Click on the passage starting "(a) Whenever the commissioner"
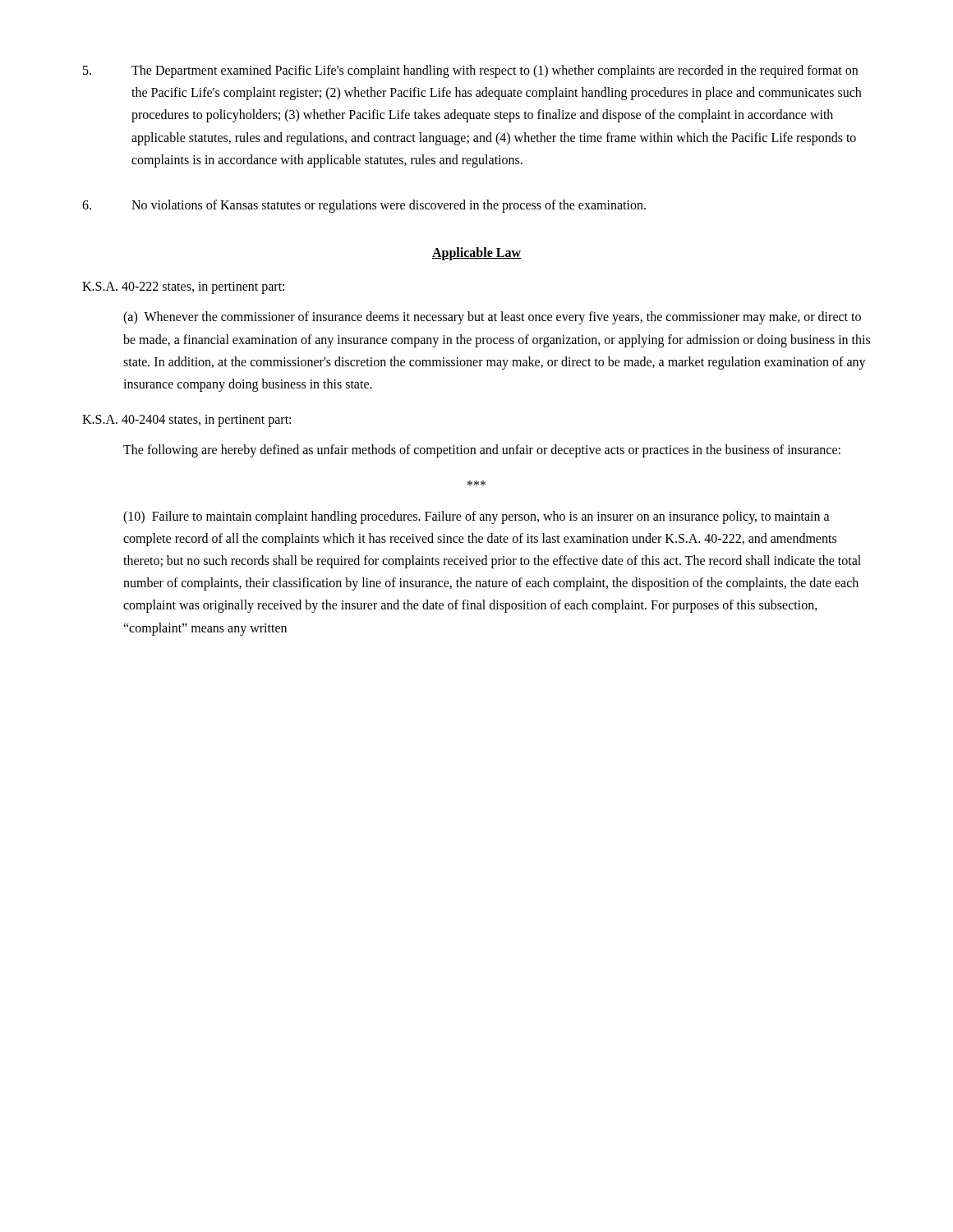This screenshot has height=1232, width=953. tap(497, 350)
